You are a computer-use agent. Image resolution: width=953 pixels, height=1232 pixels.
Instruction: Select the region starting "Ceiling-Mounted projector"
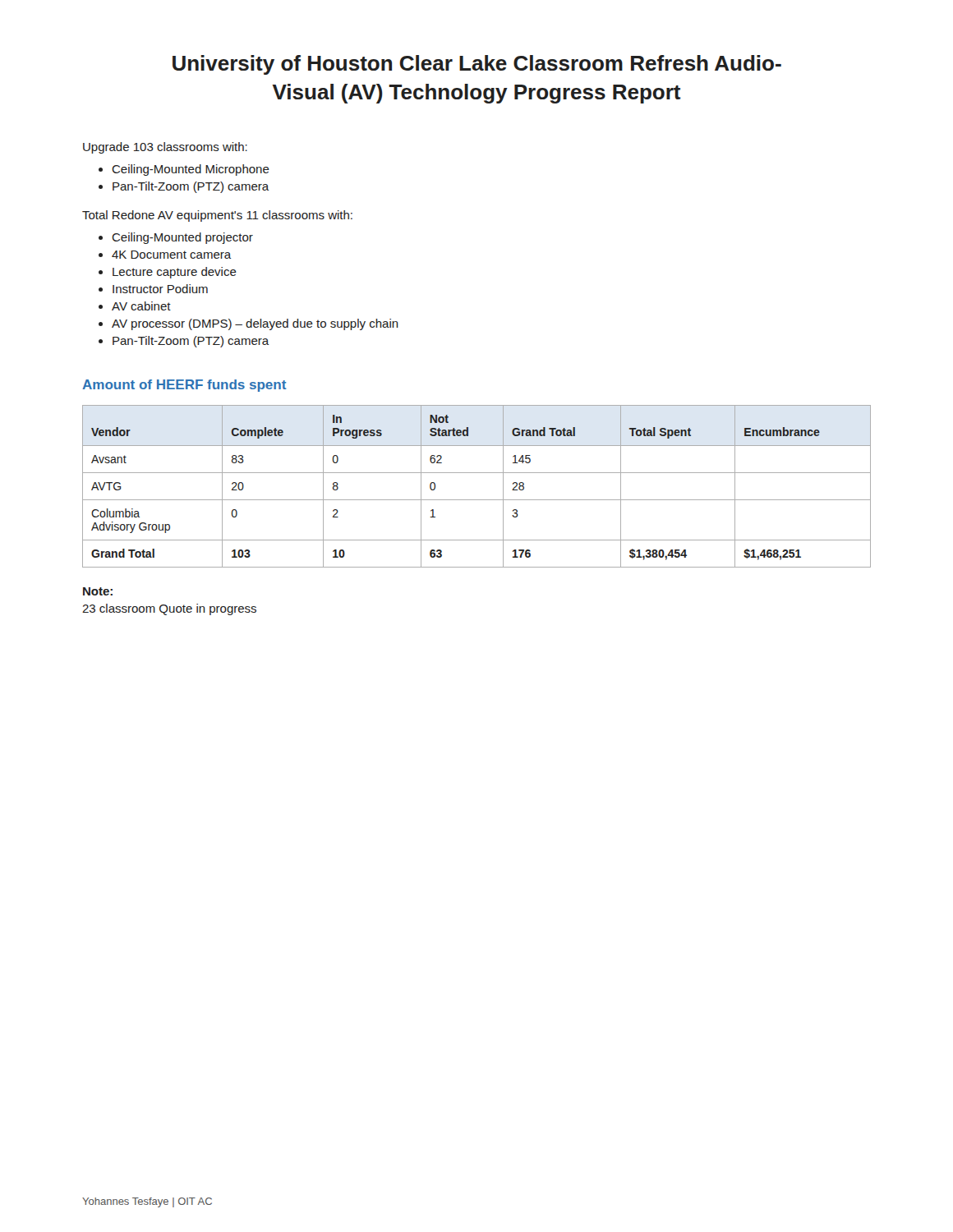click(182, 237)
